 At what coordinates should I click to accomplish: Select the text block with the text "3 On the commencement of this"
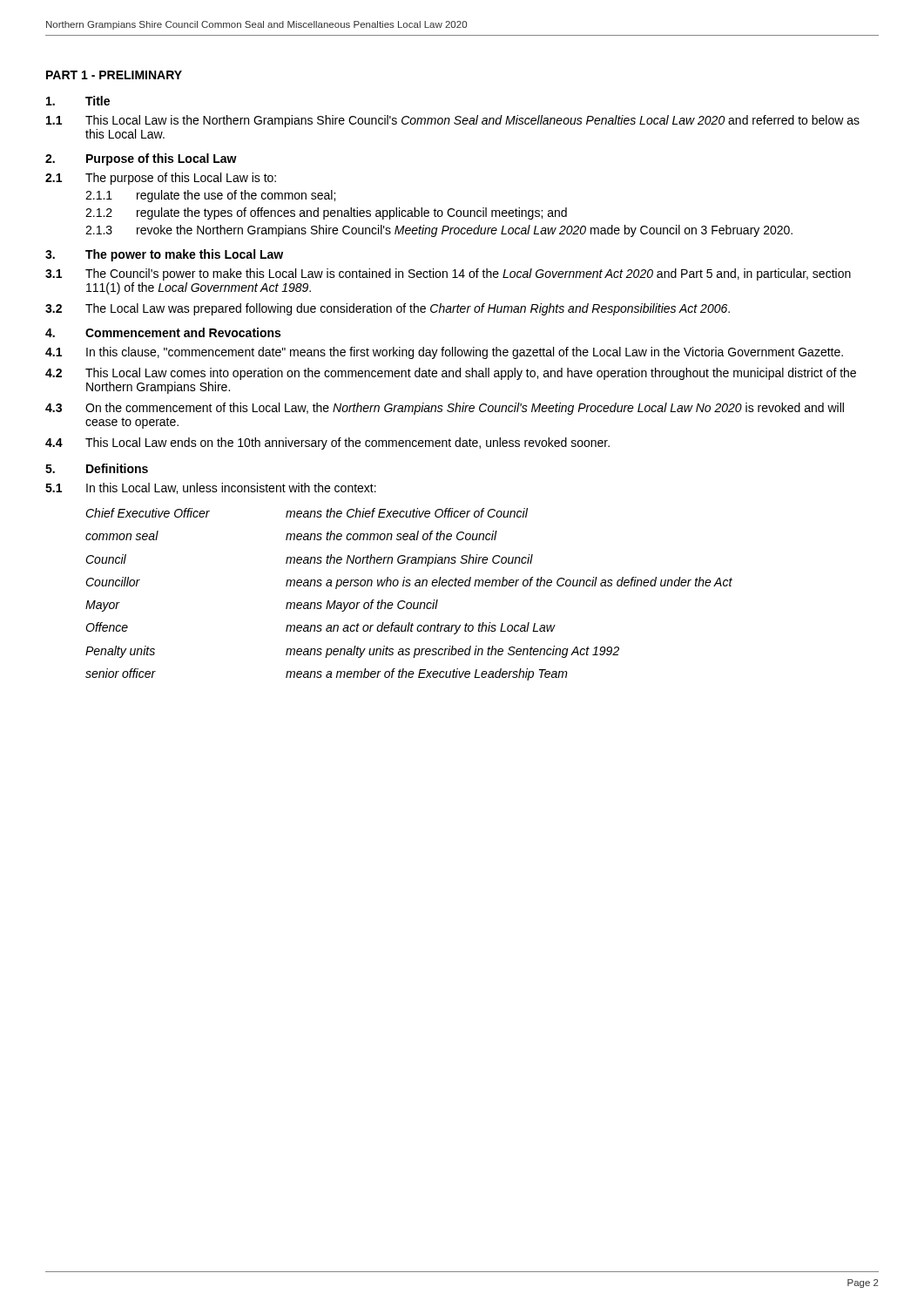click(462, 415)
